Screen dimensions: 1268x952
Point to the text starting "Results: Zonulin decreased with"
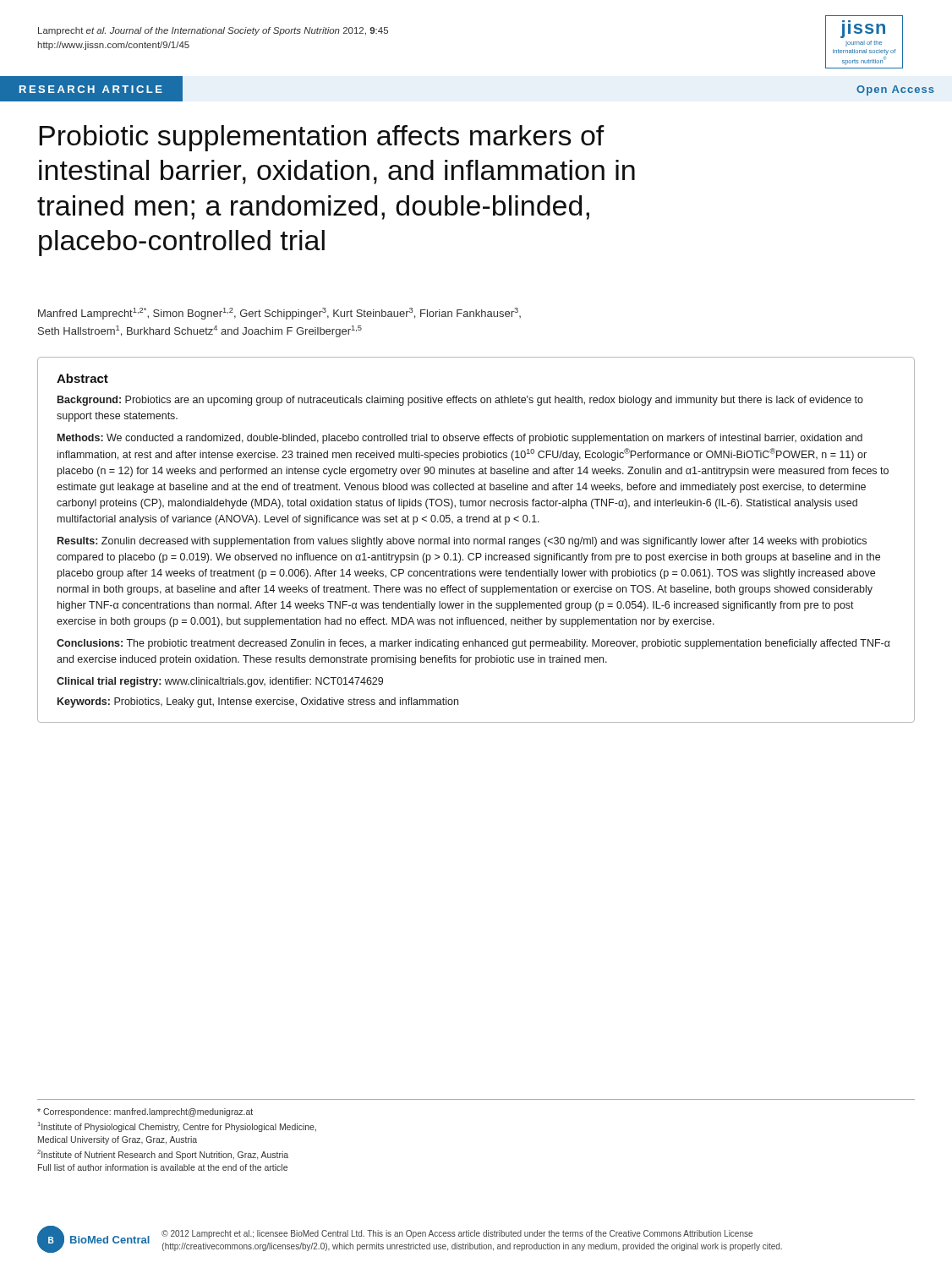click(x=469, y=581)
